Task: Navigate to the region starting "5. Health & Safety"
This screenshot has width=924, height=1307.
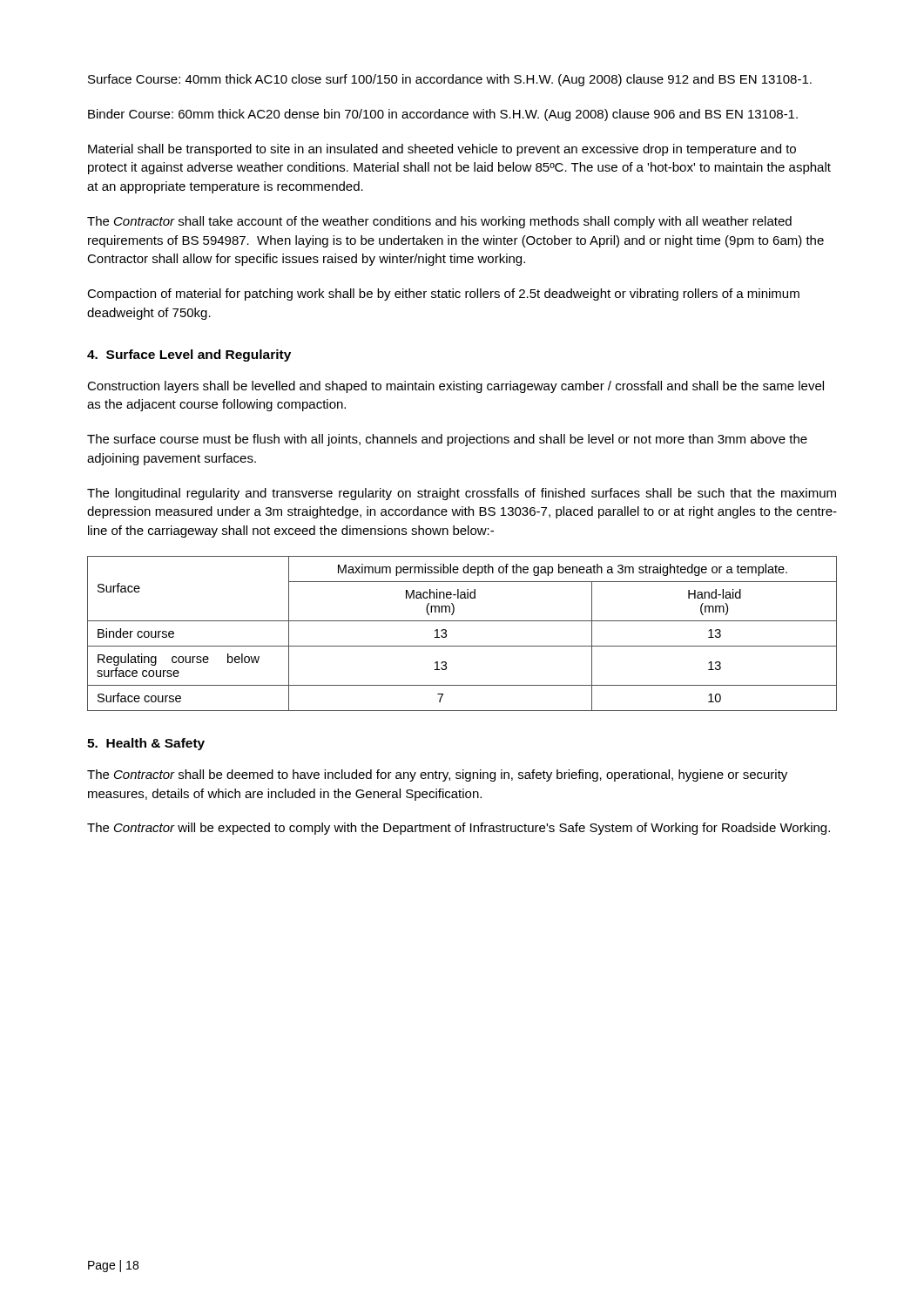Action: [x=146, y=743]
